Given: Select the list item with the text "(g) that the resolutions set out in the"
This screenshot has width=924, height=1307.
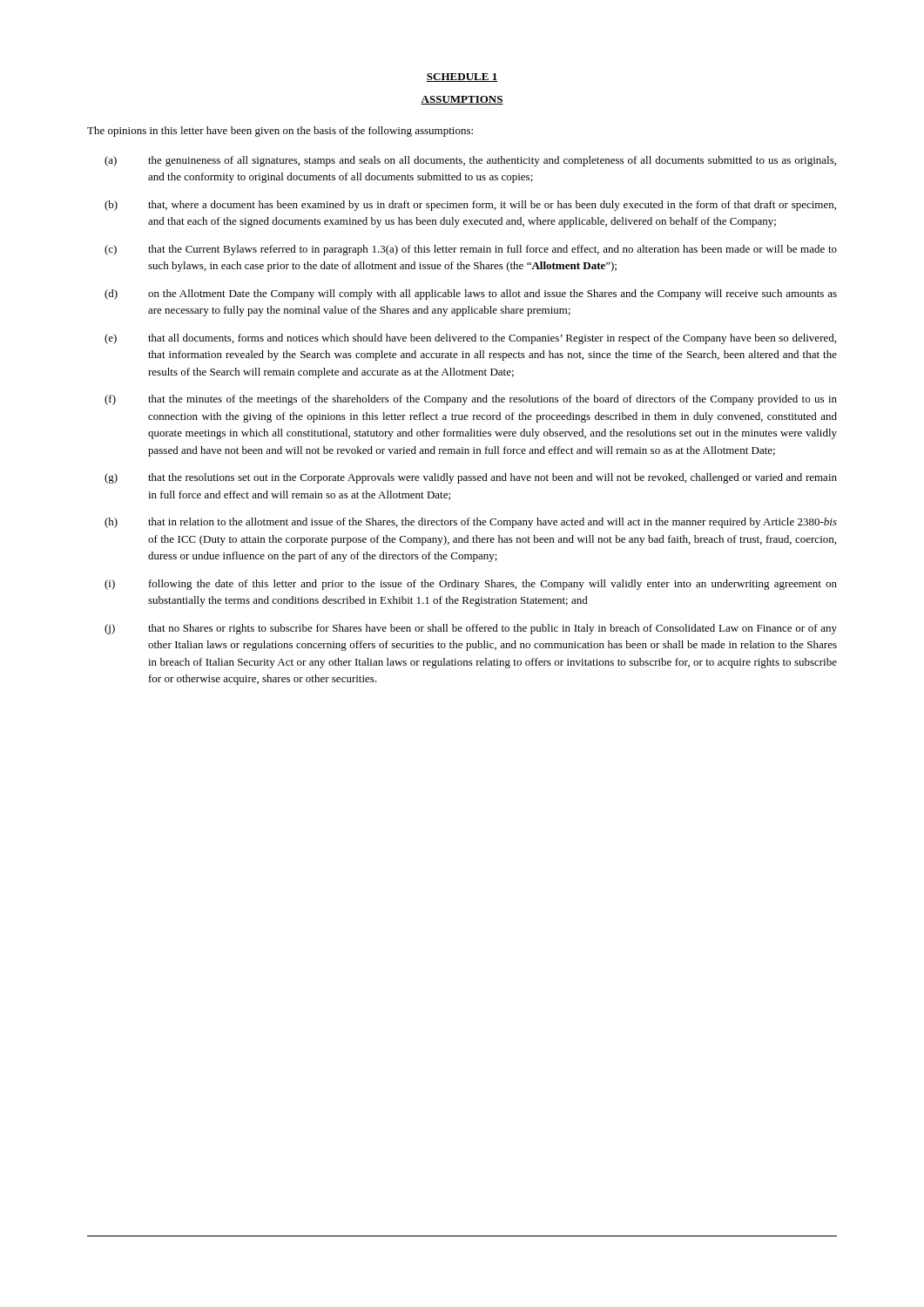Looking at the screenshot, I should click(462, 486).
